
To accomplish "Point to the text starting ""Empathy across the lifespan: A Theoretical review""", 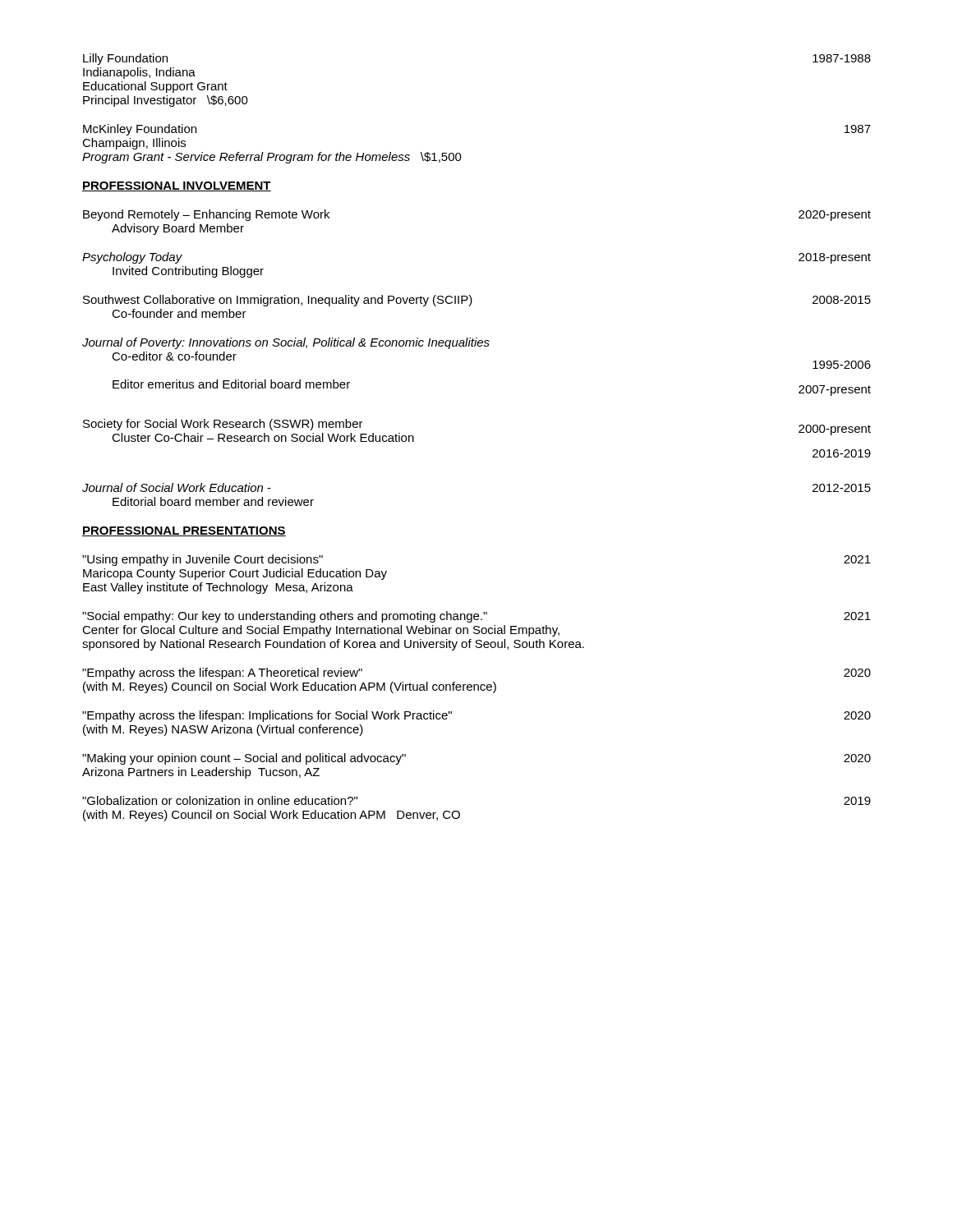I will [476, 679].
